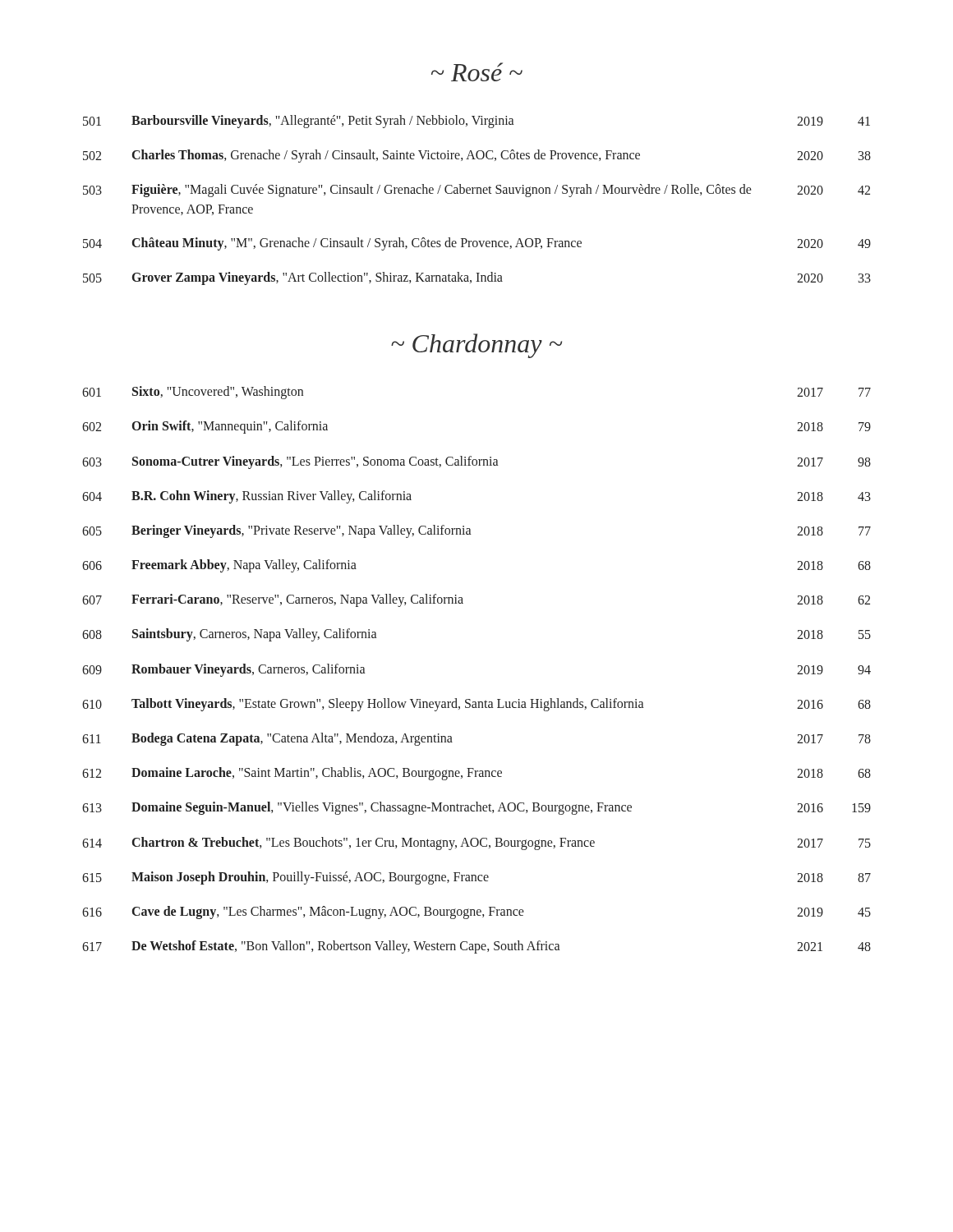Click on the list item containing "601 Sixto, "Uncovered", Washington"
The height and width of the screenshot is (1232, 953).
(220, 392)
